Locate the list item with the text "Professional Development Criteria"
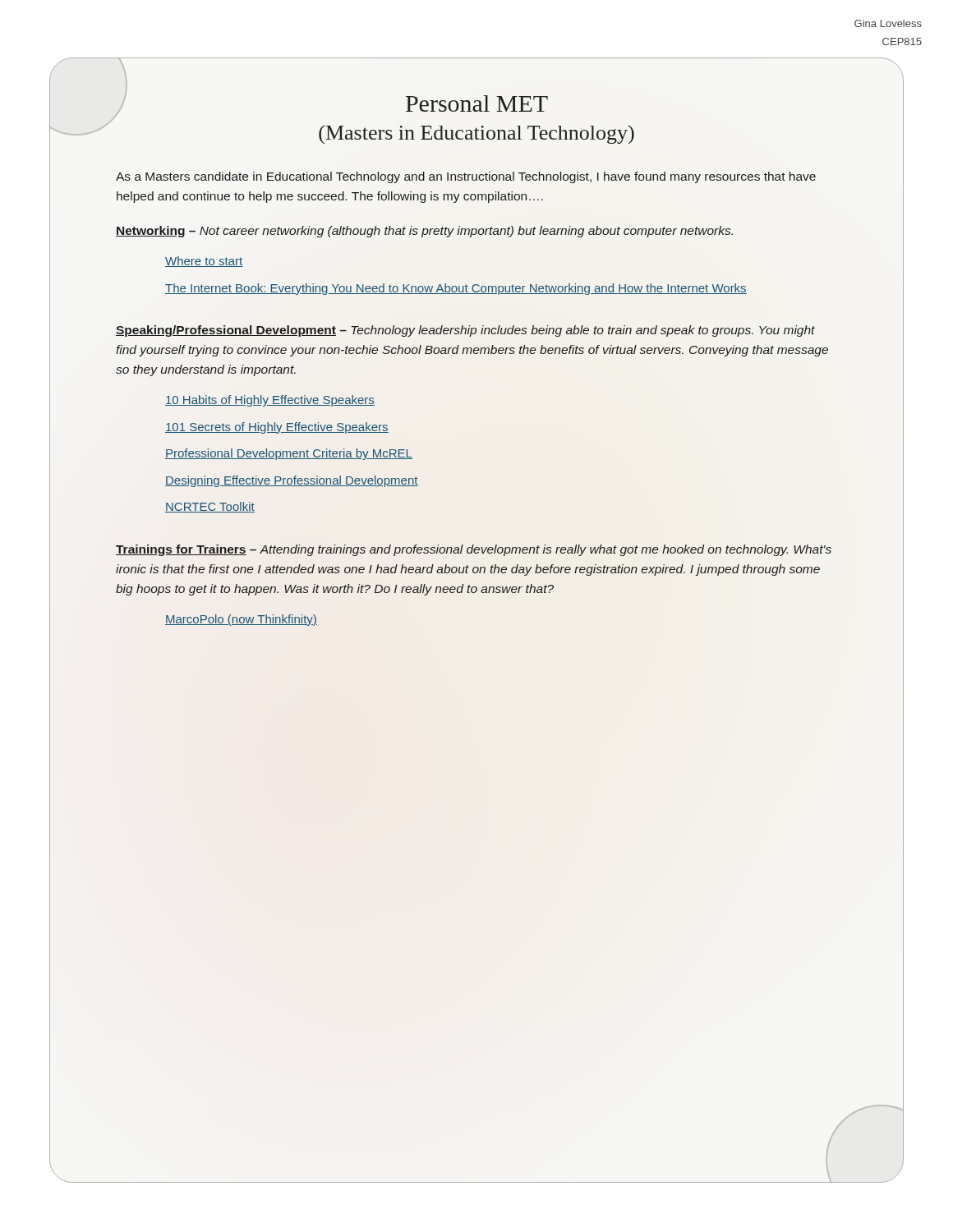The height and width of the screenshot is (1232, 953). coord(289,453)
